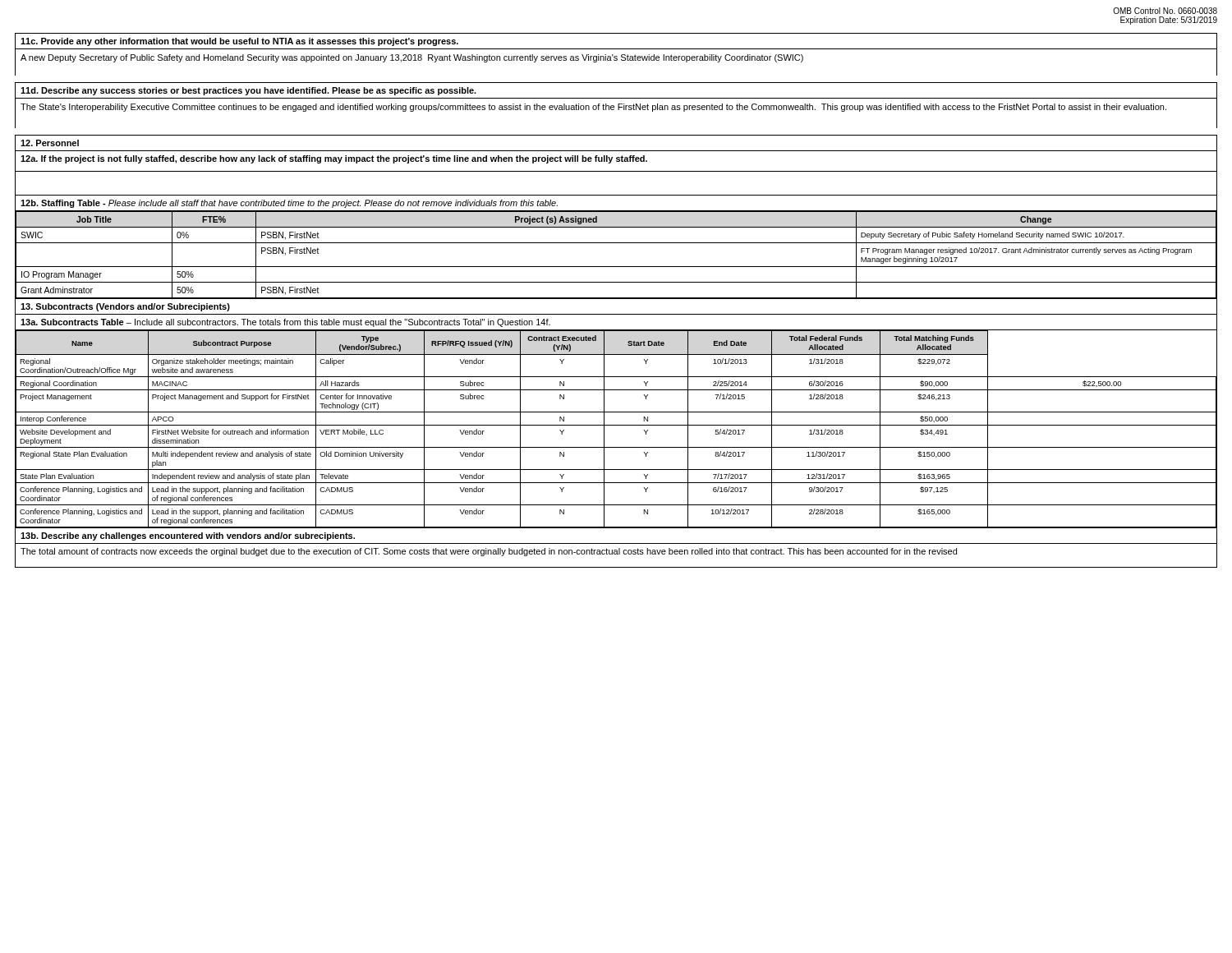
Task: Point to the block beginning "13a. Subcontracts Table –"
Action: tap(286, 322)
